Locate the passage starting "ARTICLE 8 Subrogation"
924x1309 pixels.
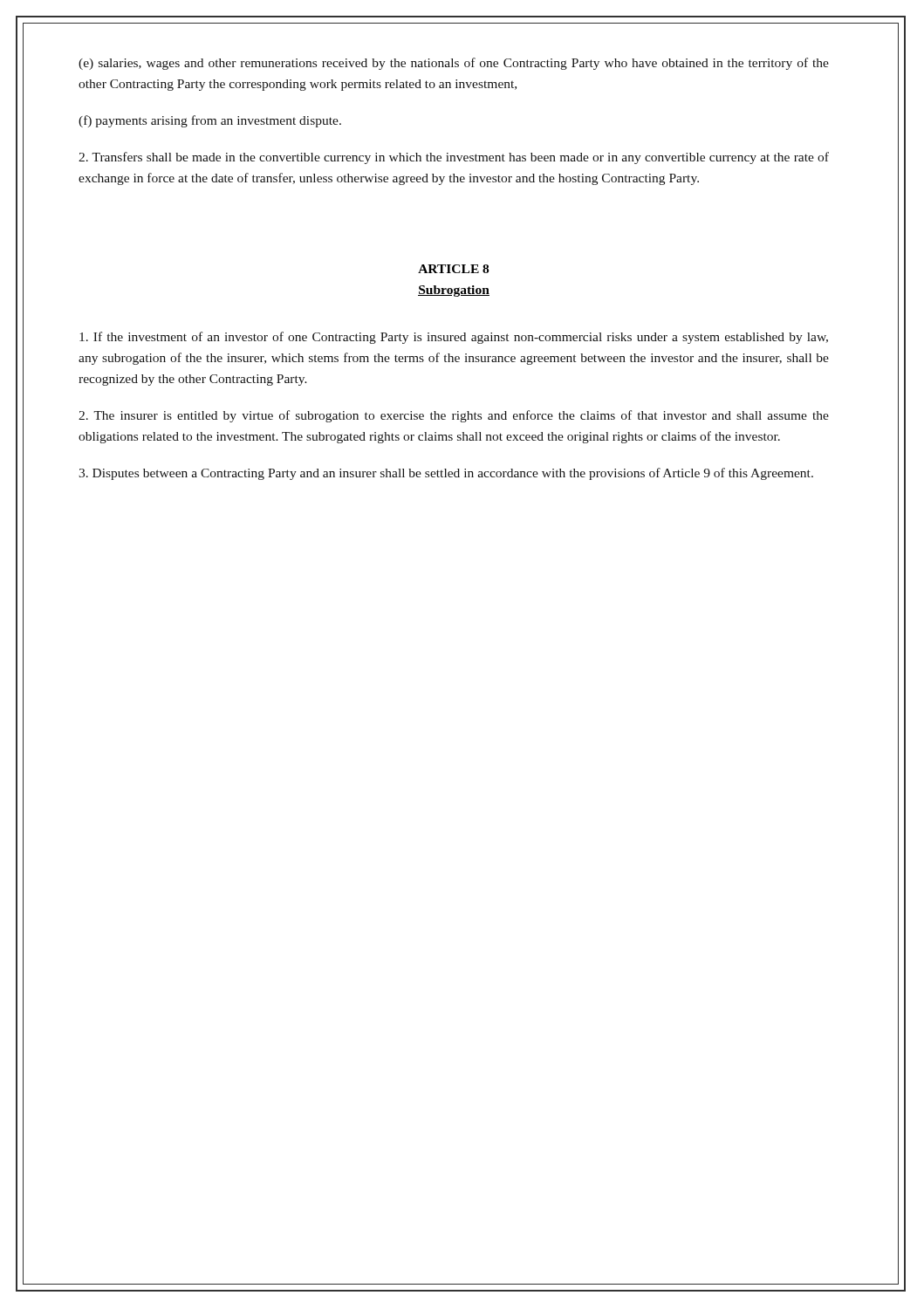tap(454, 279)
